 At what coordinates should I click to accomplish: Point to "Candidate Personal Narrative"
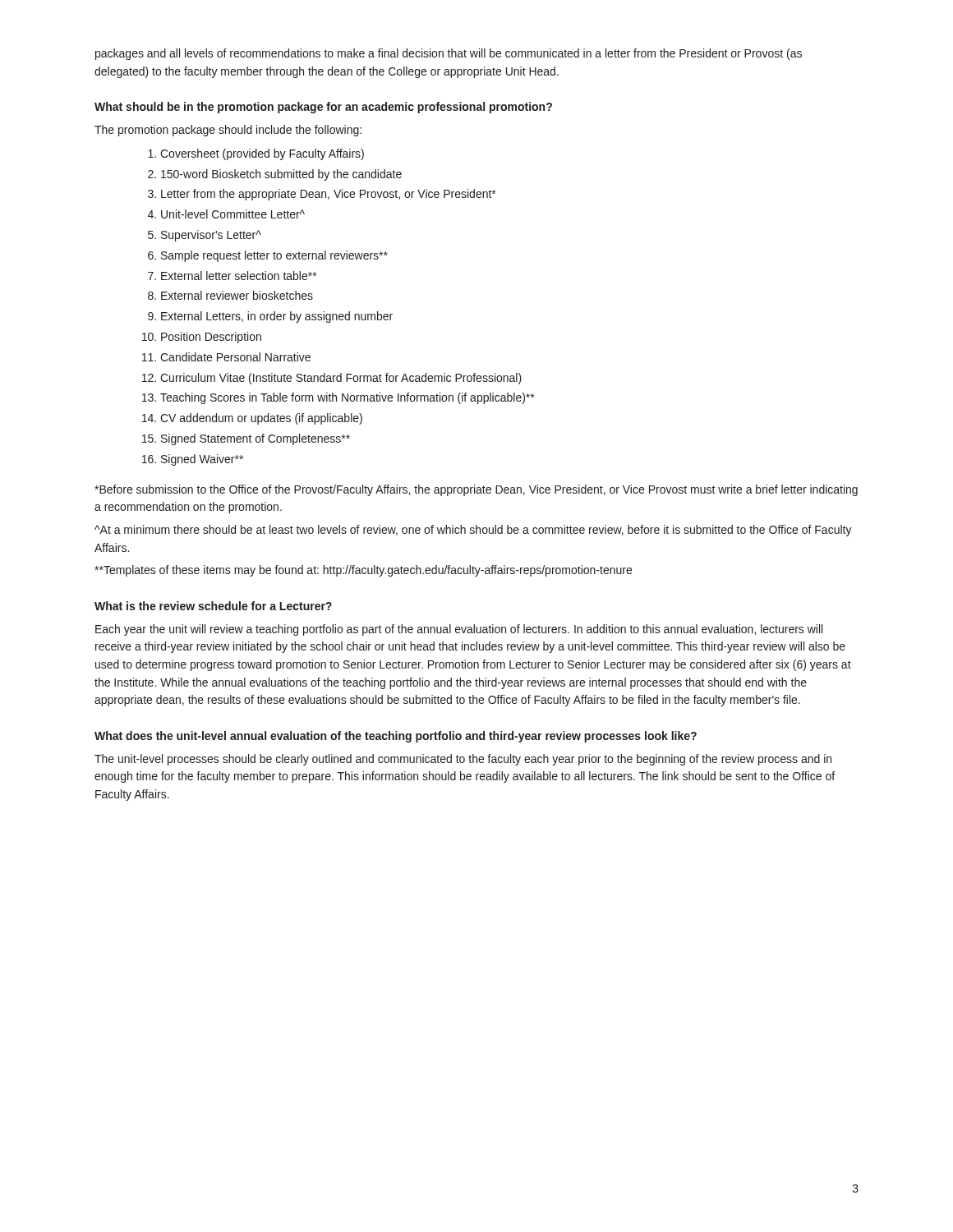pyautogui.click(x=236, y=357)
